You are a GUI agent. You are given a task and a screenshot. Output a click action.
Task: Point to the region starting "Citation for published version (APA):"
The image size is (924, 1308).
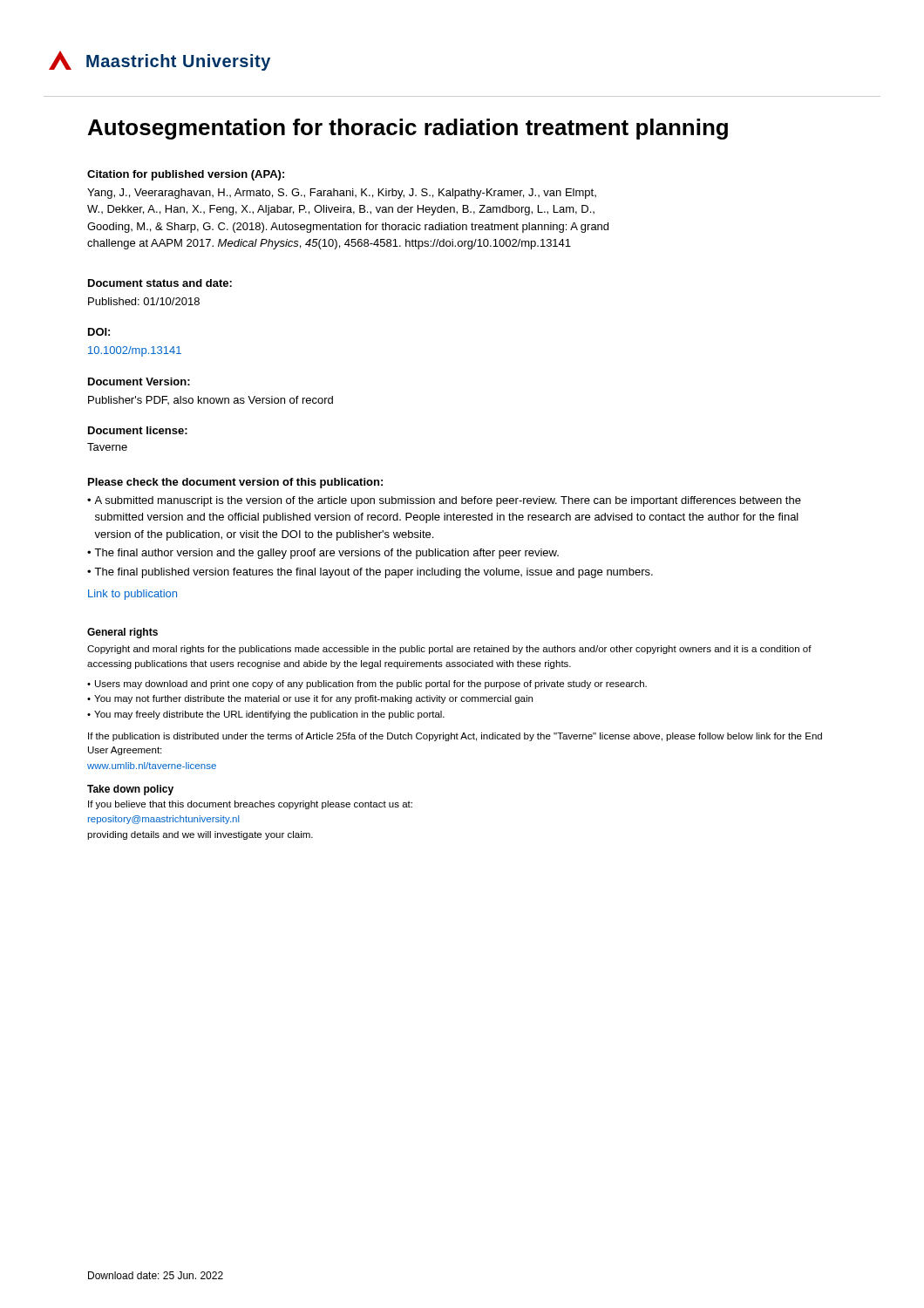186,174
